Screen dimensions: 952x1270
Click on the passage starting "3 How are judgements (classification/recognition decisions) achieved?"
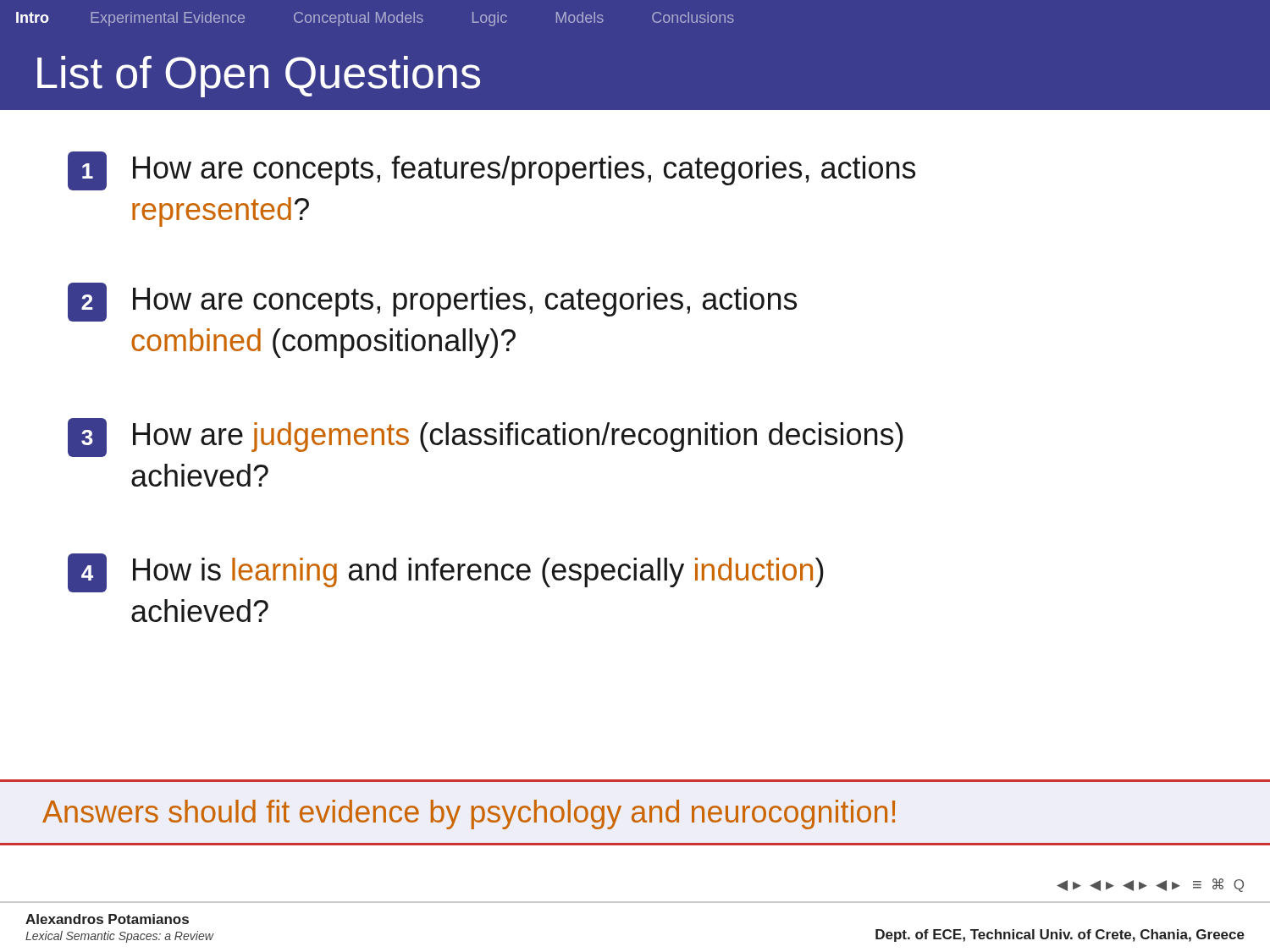pos(486,456)
